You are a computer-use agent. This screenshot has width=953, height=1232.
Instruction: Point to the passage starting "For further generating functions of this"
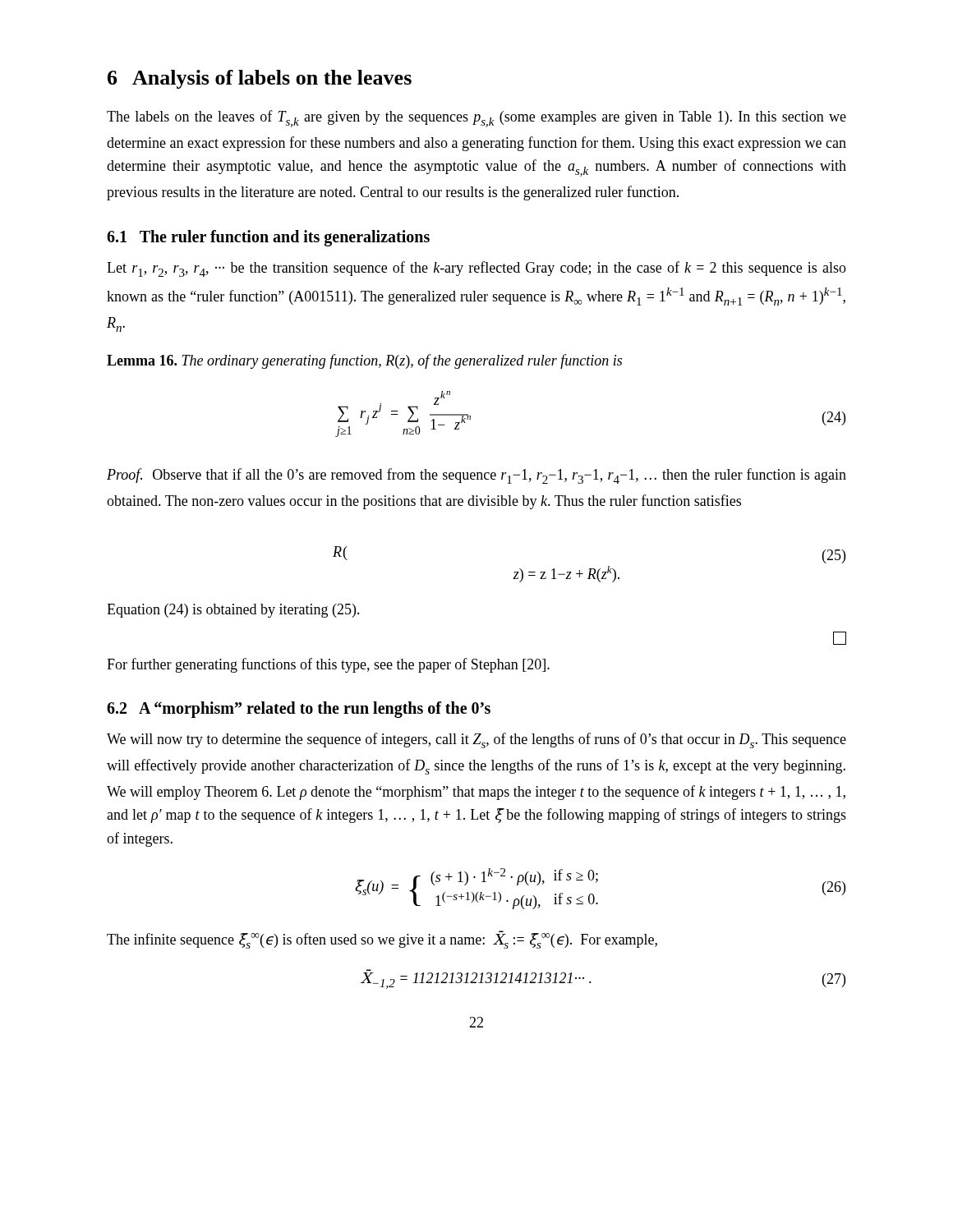[x=476, y=664]
